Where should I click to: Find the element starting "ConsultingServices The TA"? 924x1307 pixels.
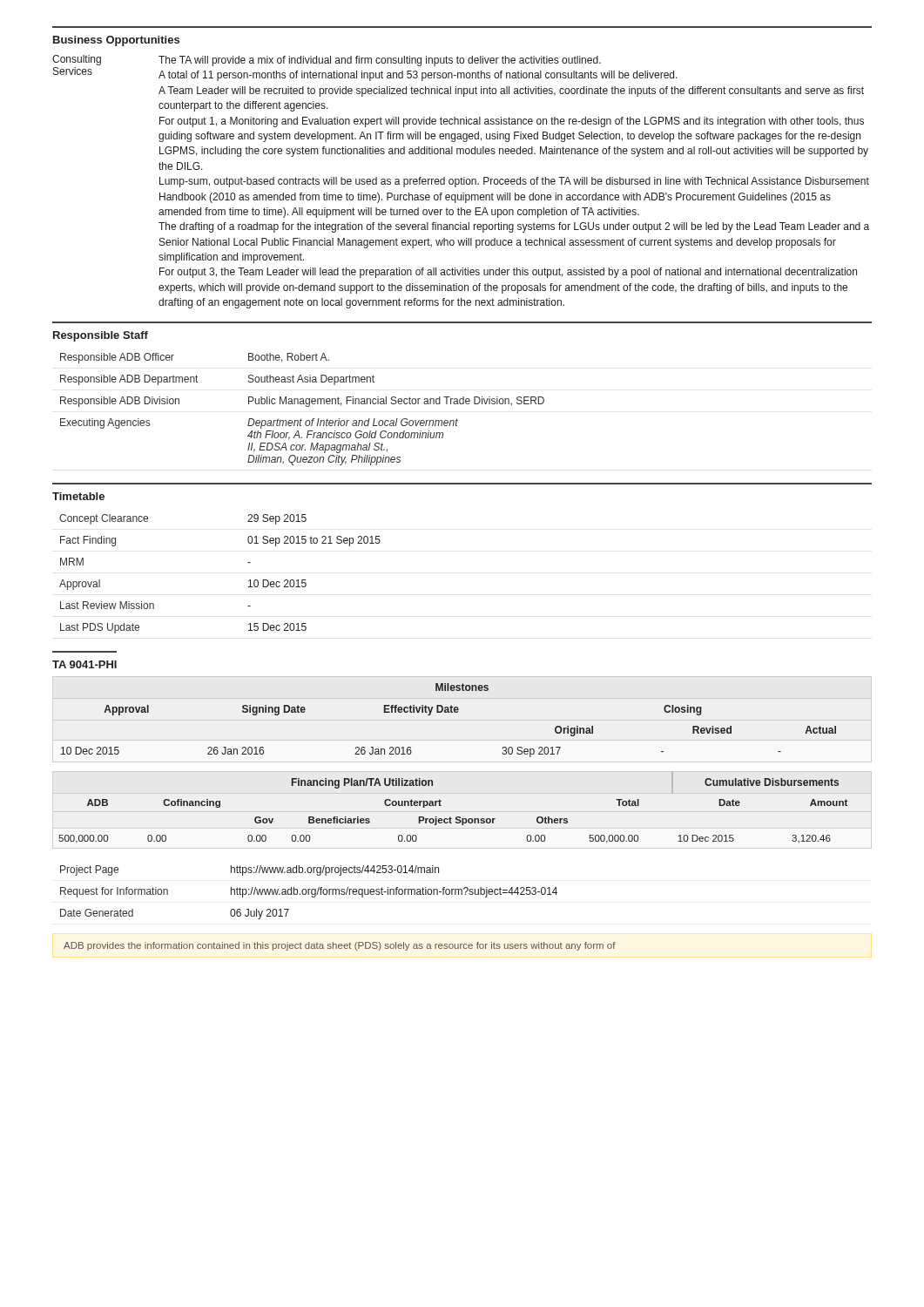tap(462, 182)
